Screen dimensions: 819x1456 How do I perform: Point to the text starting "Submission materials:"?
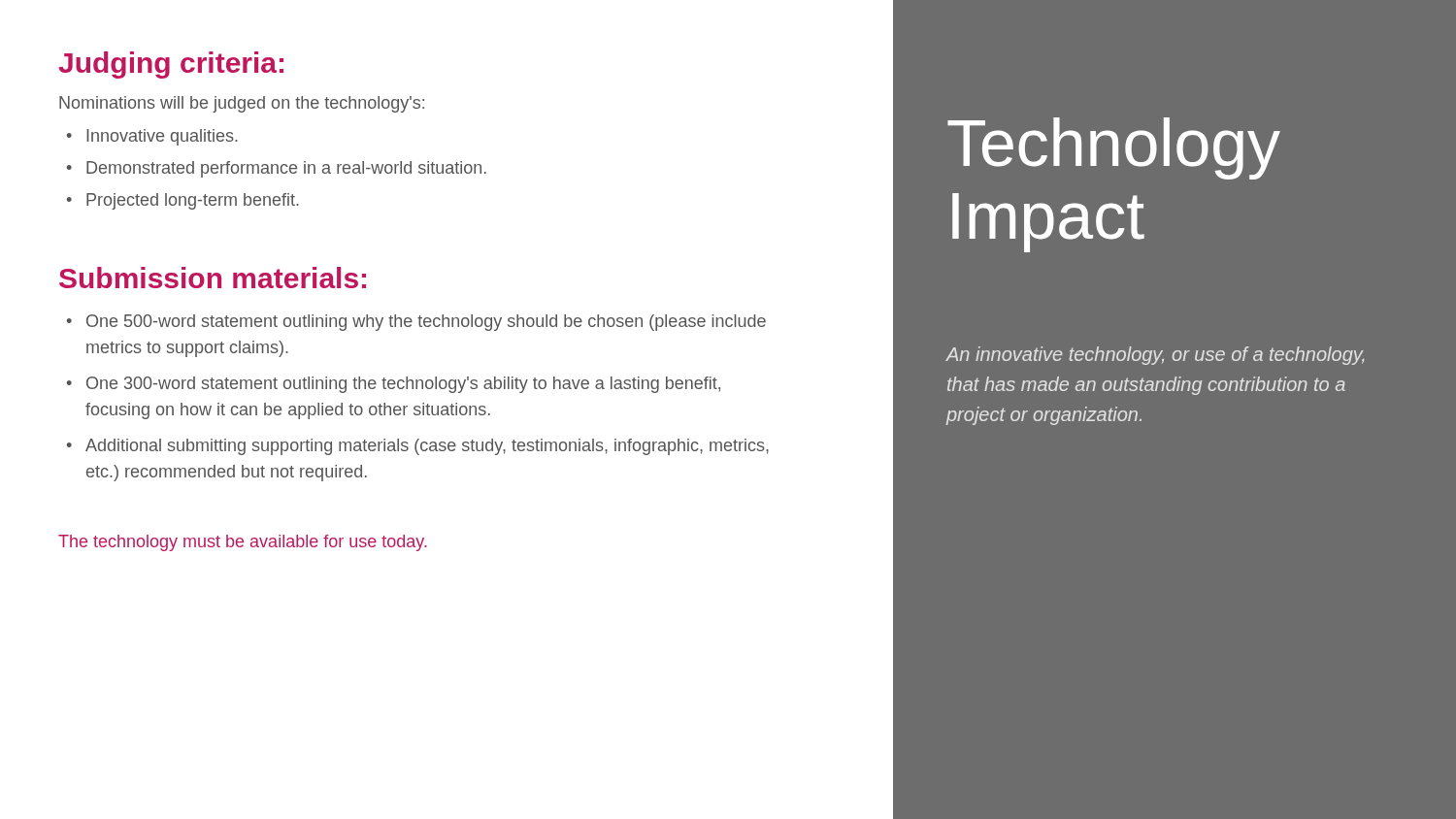[214, 279]
